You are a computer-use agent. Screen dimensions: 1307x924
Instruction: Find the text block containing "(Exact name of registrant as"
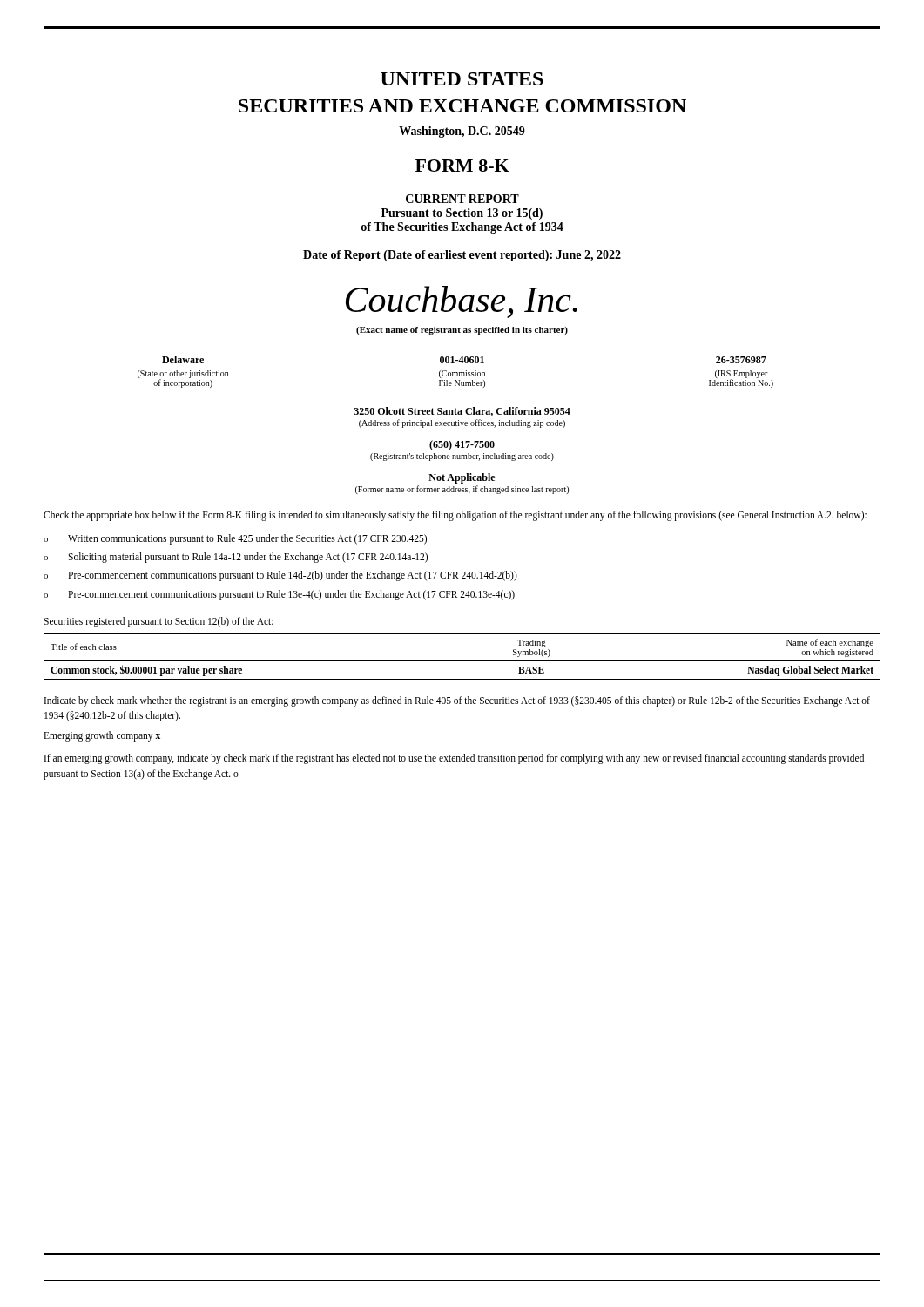coord(462,329)
